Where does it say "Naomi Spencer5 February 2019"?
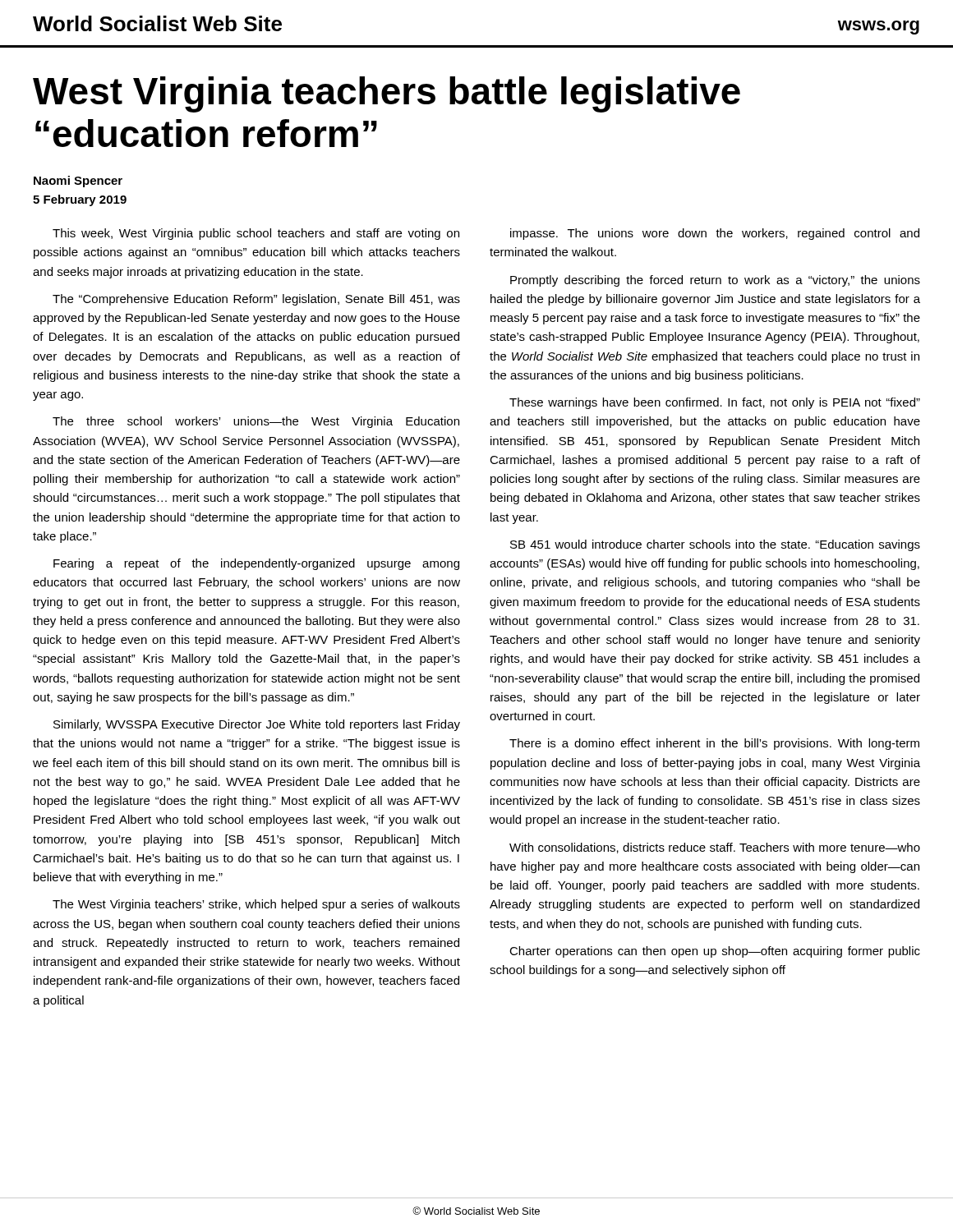Screen dimensions: 1232x953 [x=78, y=182]
